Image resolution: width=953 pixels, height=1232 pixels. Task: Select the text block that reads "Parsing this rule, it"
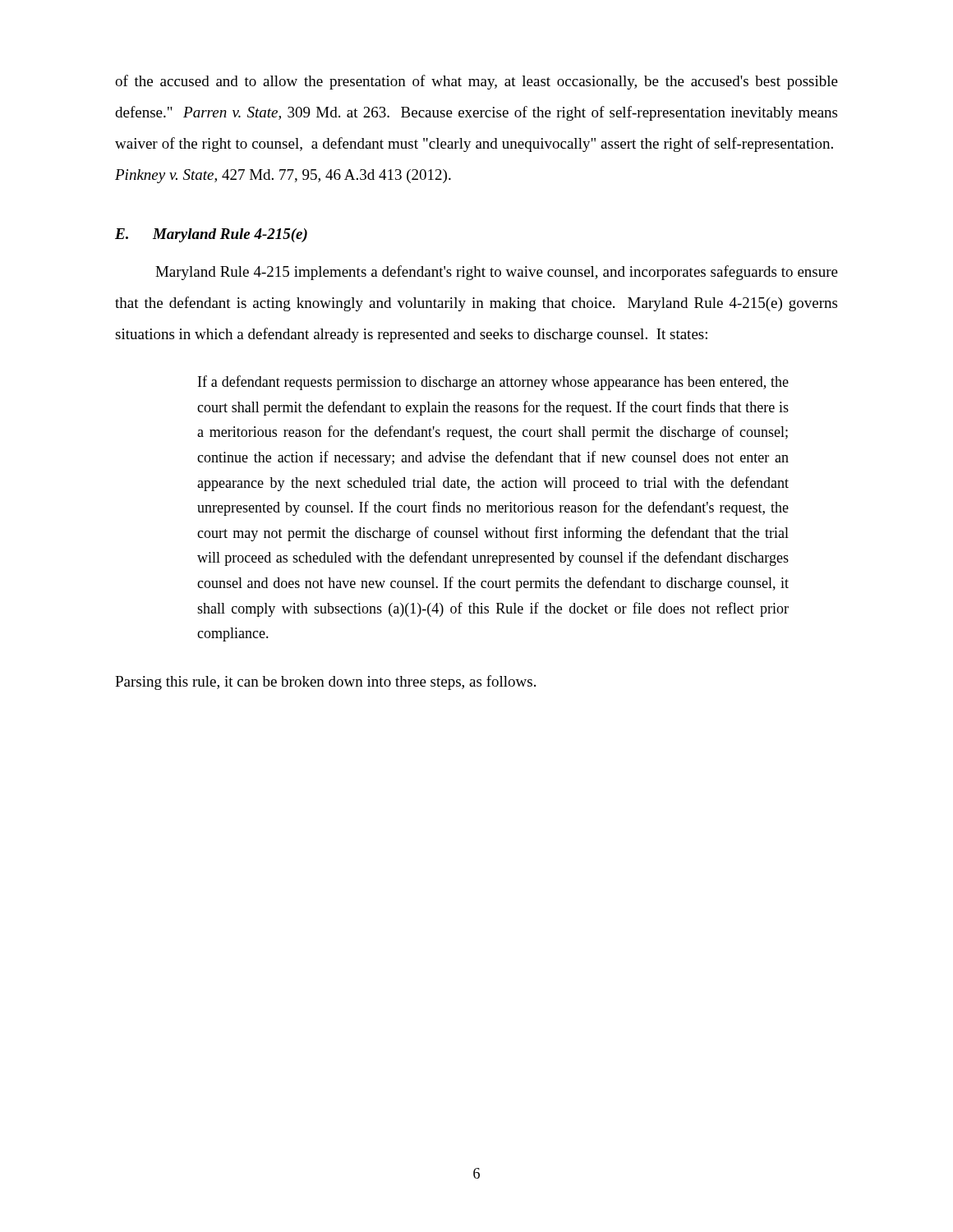(326, 681)
